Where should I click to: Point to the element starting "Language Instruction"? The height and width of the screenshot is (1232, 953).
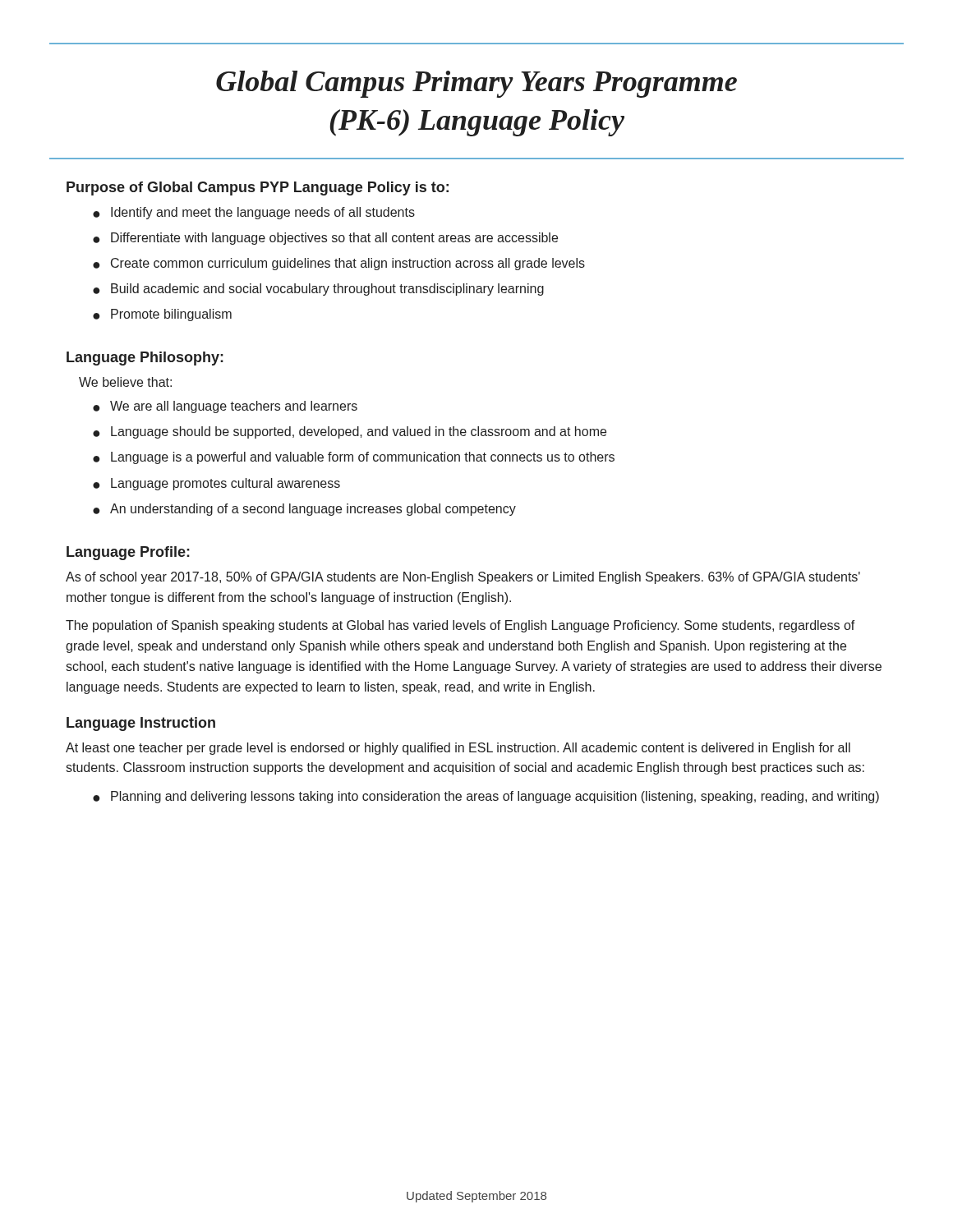(141, 722)
